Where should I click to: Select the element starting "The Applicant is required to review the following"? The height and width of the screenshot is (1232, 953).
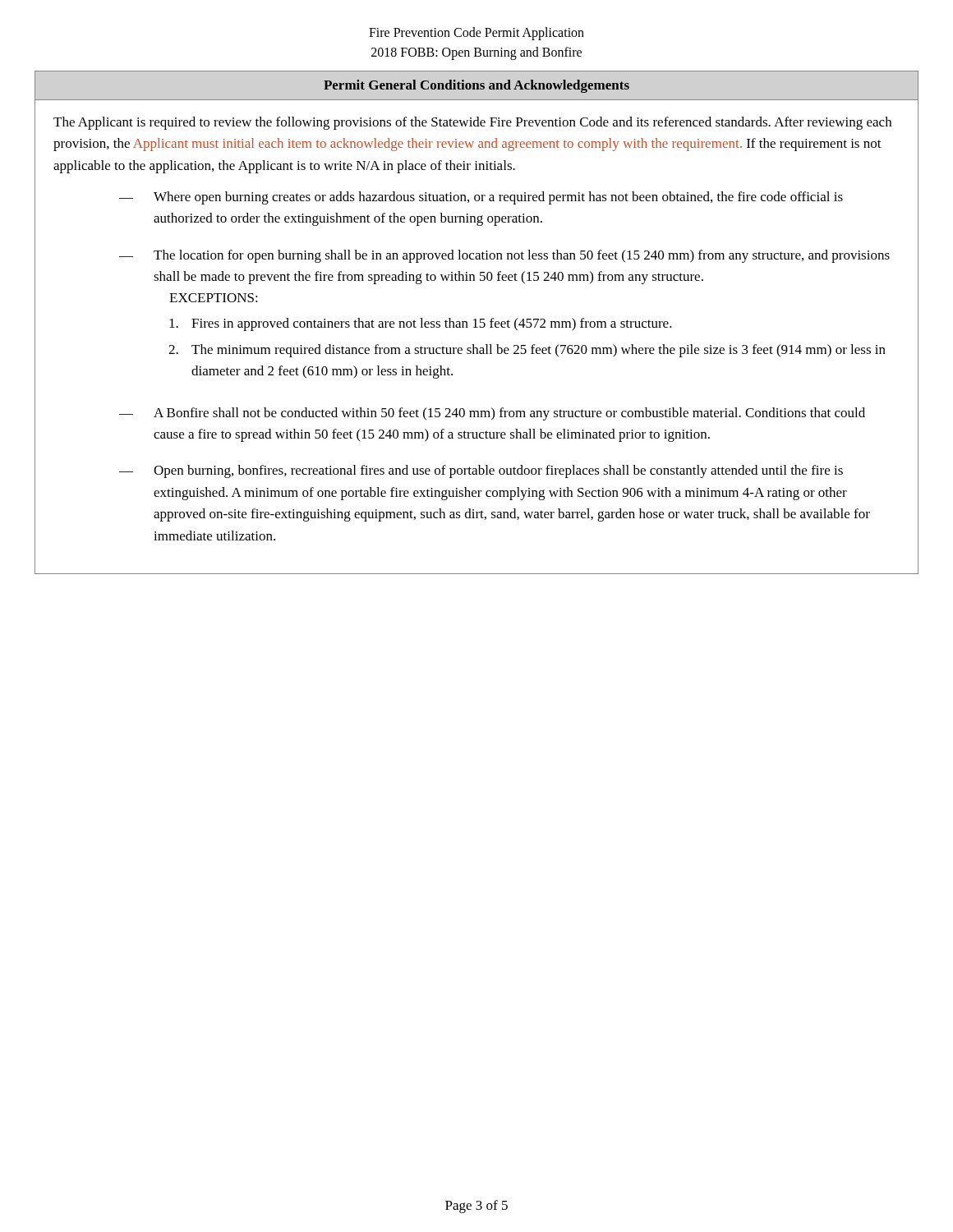(x=473, y=144)
